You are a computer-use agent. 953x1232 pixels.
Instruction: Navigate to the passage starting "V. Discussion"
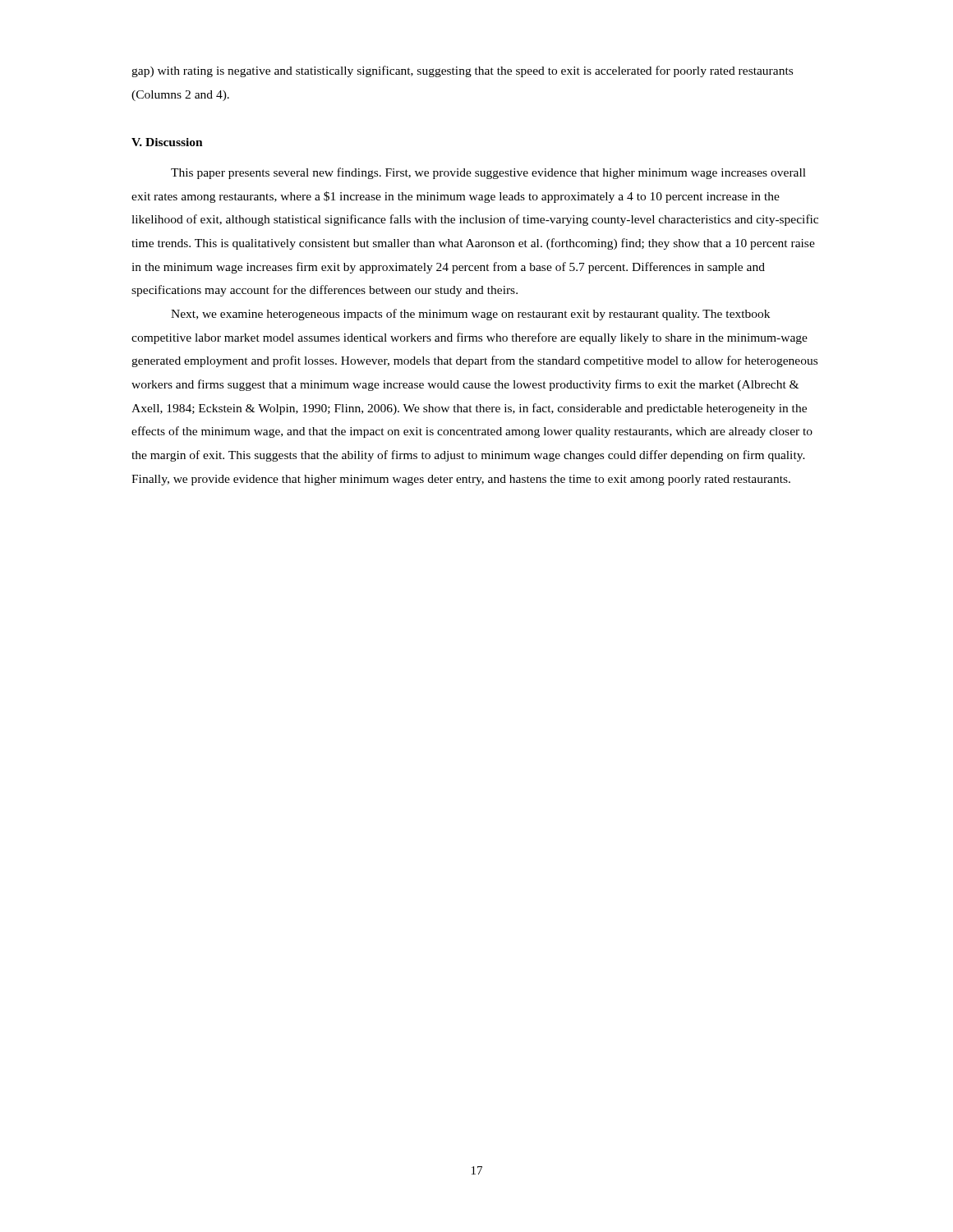coord(167,142)
